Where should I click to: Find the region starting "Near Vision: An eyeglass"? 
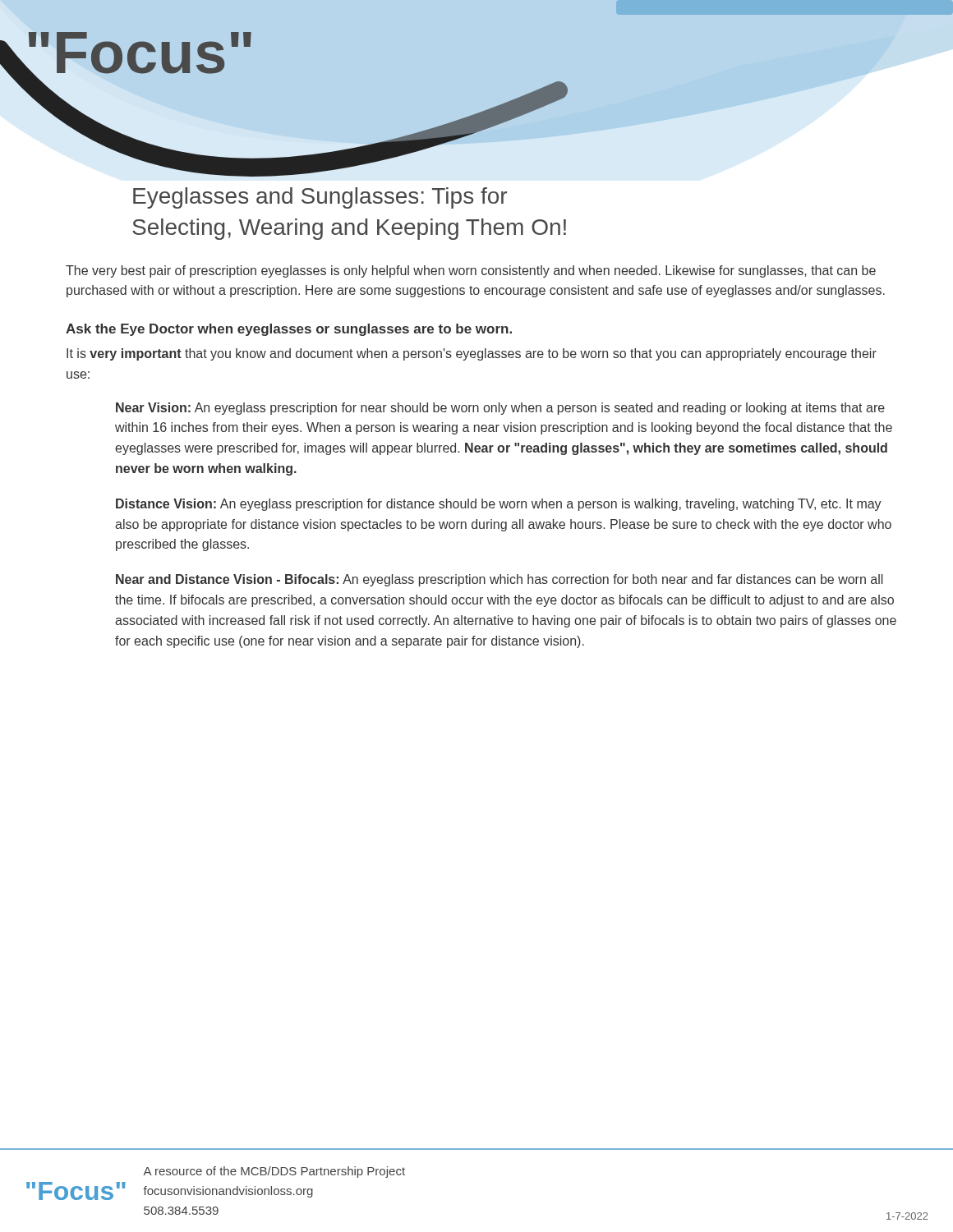tap(504, 438)
